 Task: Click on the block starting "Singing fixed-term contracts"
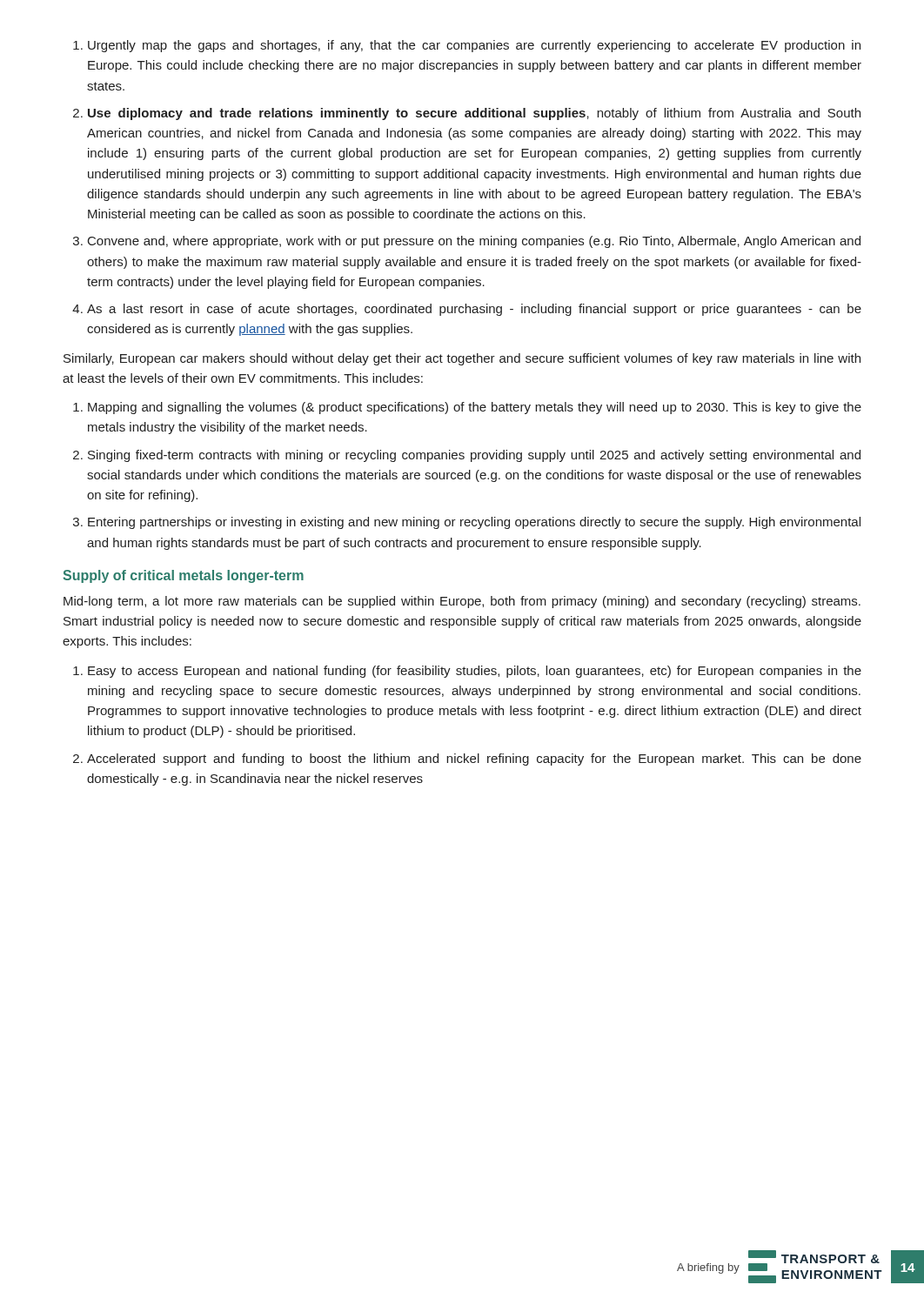point(474,474)
